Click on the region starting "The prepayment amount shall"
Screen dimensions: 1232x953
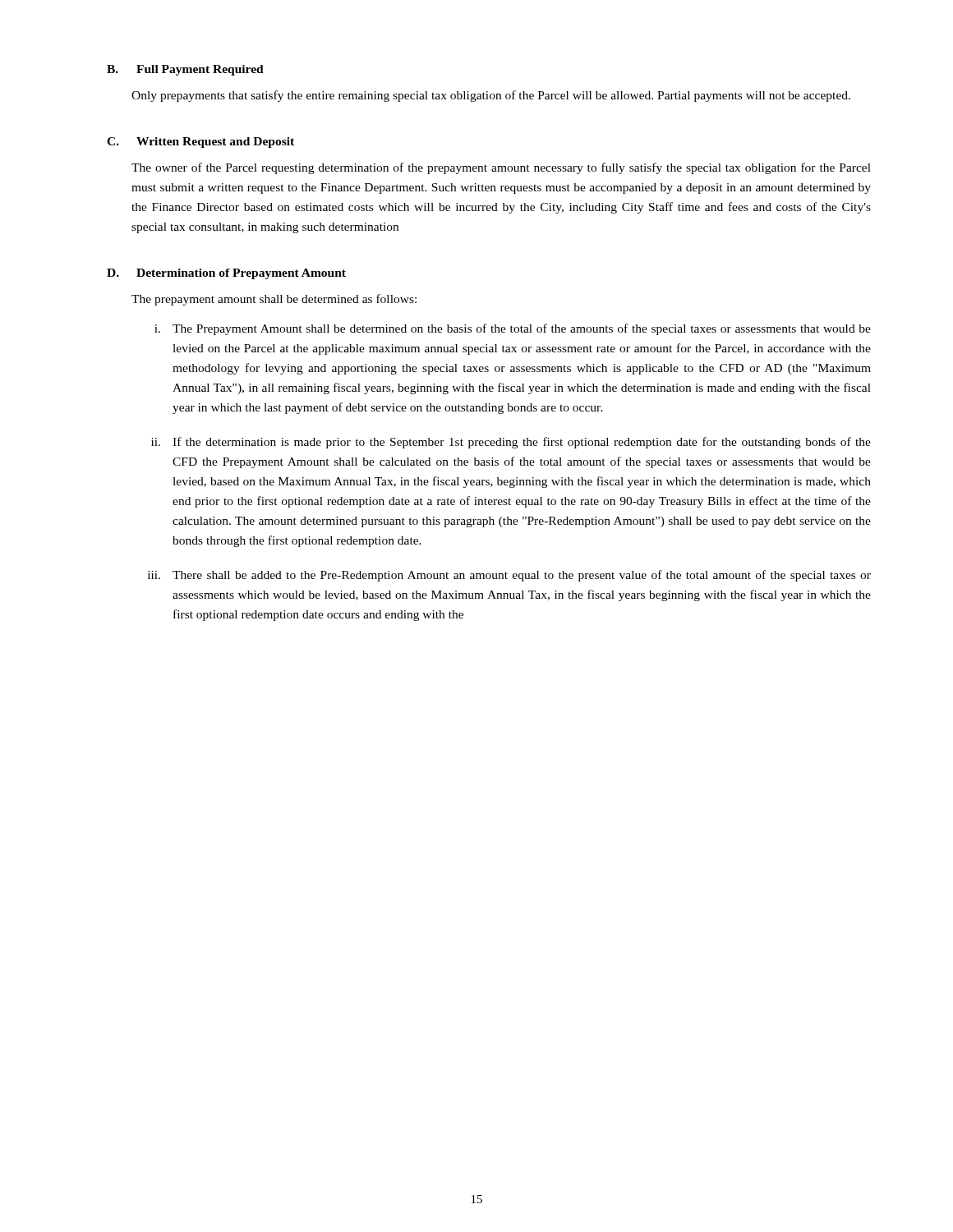pyautogui.click(x=274, y=299)
